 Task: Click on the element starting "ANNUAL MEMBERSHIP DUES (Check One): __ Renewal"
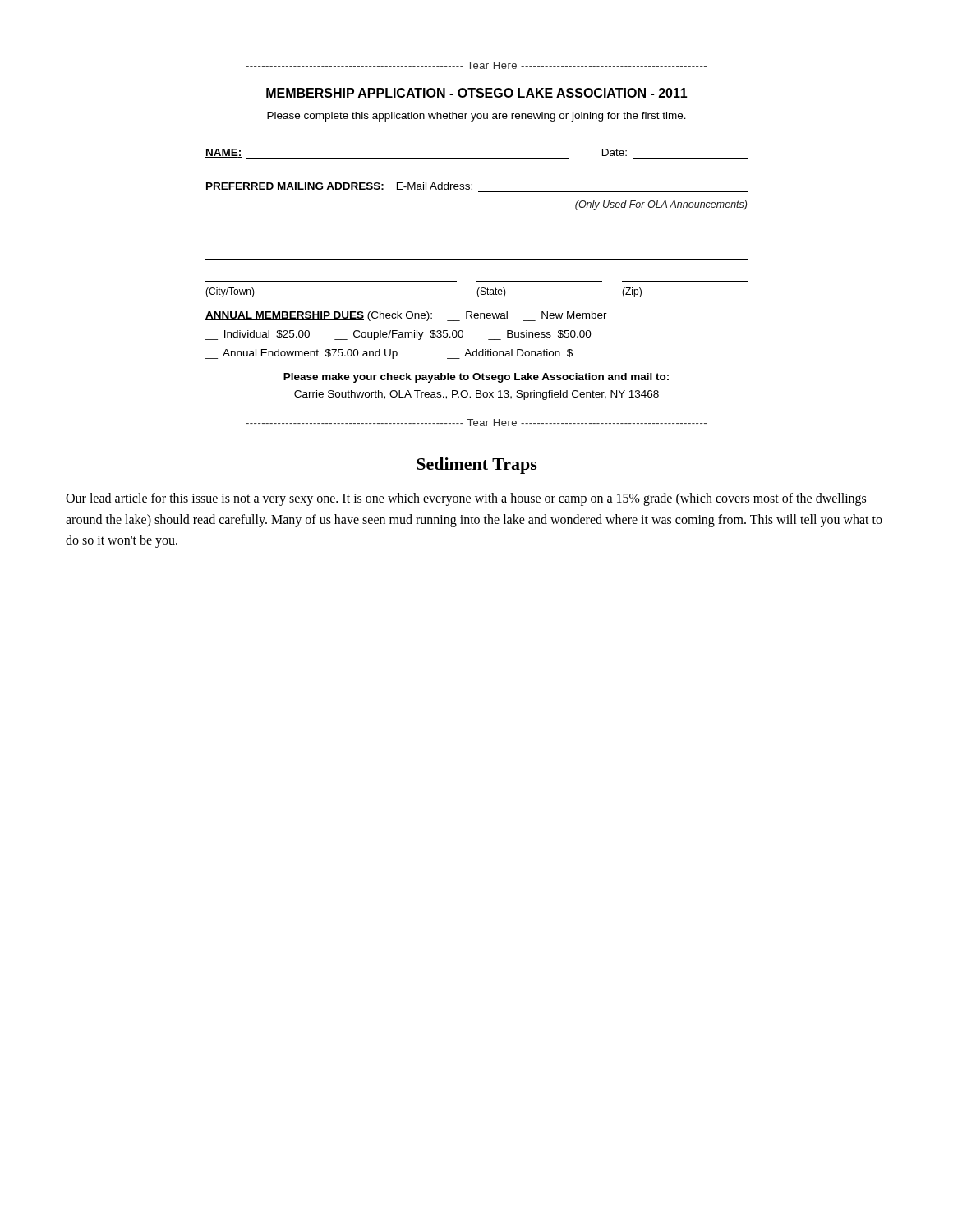(x=406, y=315)
